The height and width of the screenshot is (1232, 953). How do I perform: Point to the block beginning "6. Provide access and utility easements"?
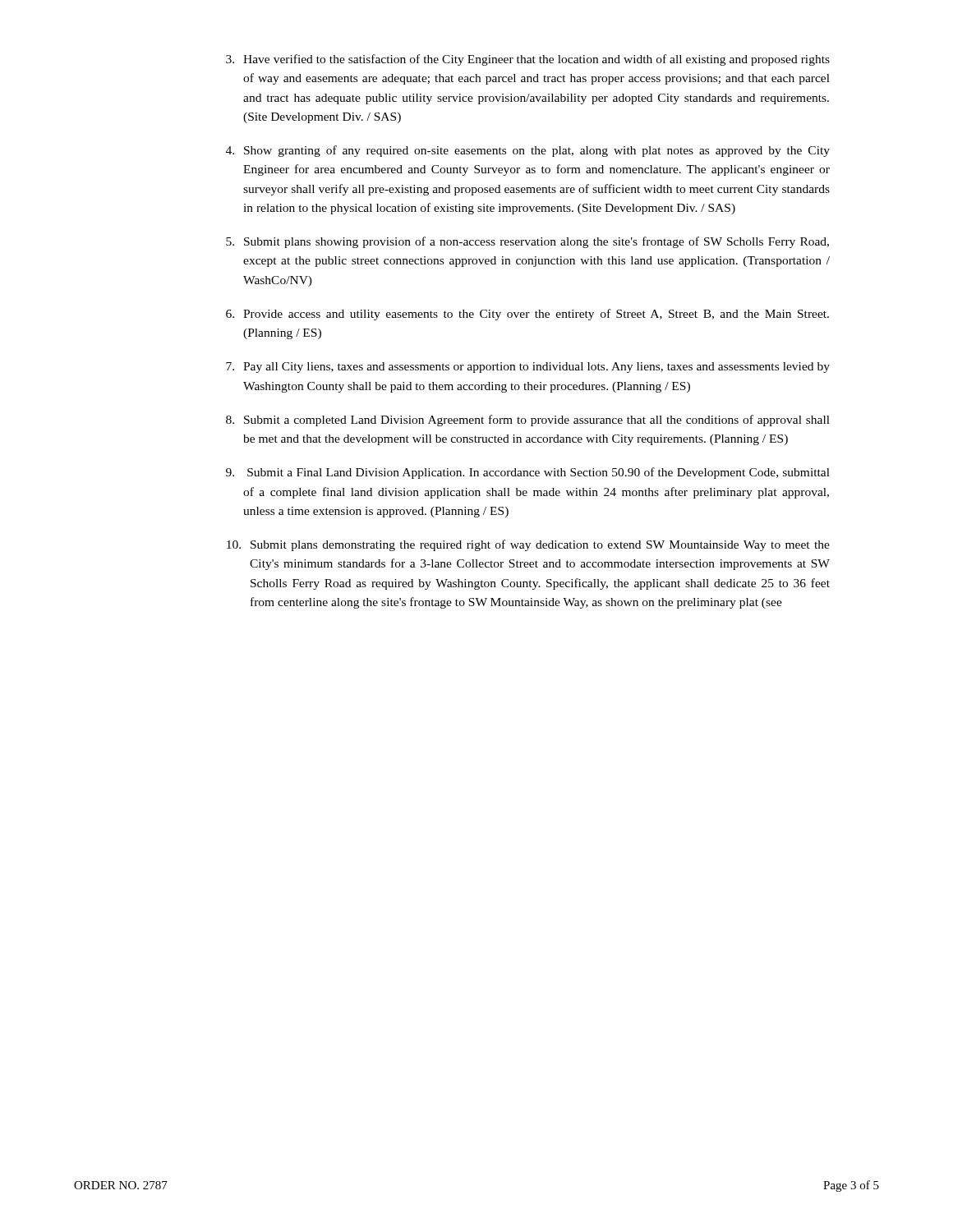pyautogui.click(x=518, y=323)
